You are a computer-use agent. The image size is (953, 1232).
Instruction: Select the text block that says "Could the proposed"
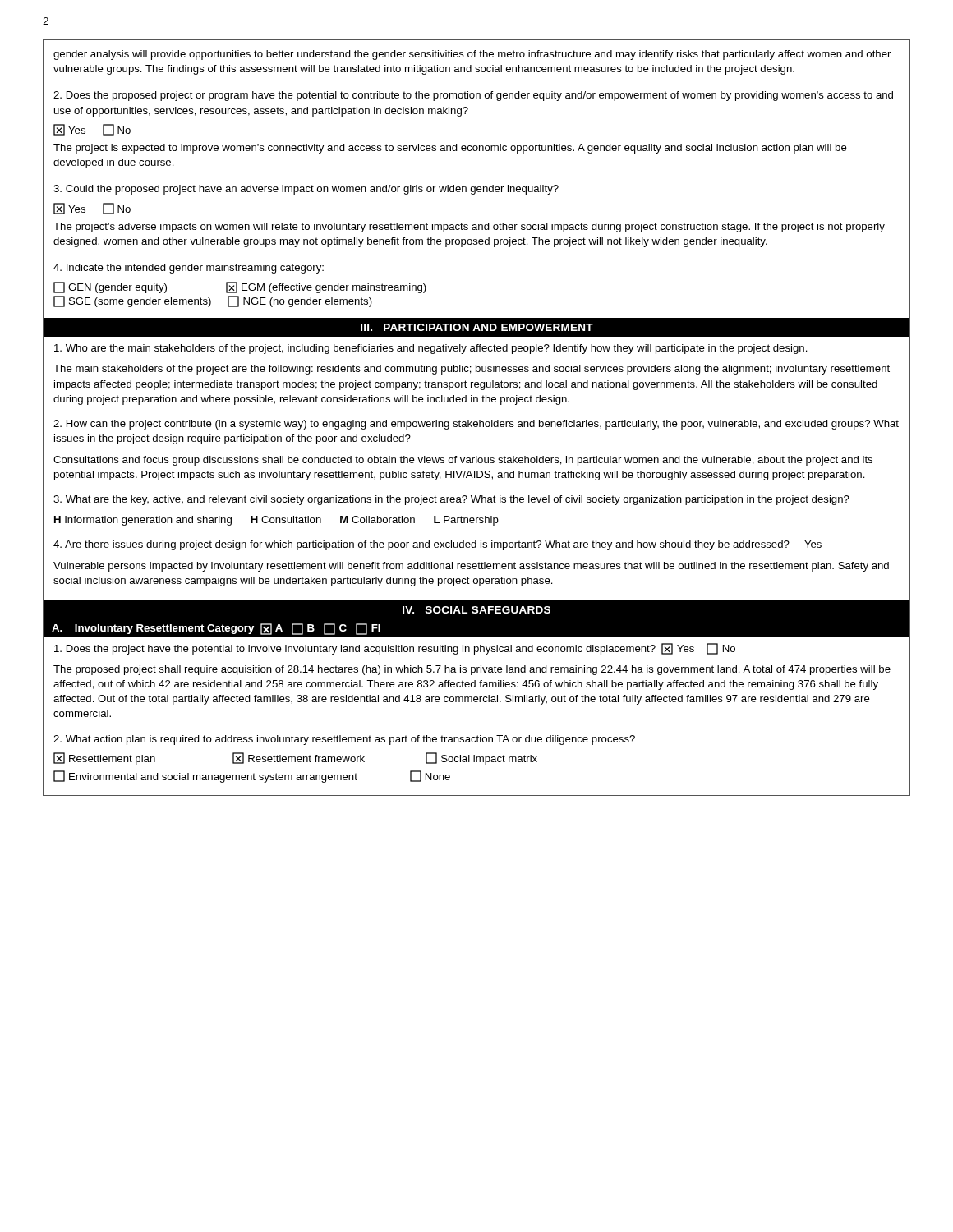(476, 215)
